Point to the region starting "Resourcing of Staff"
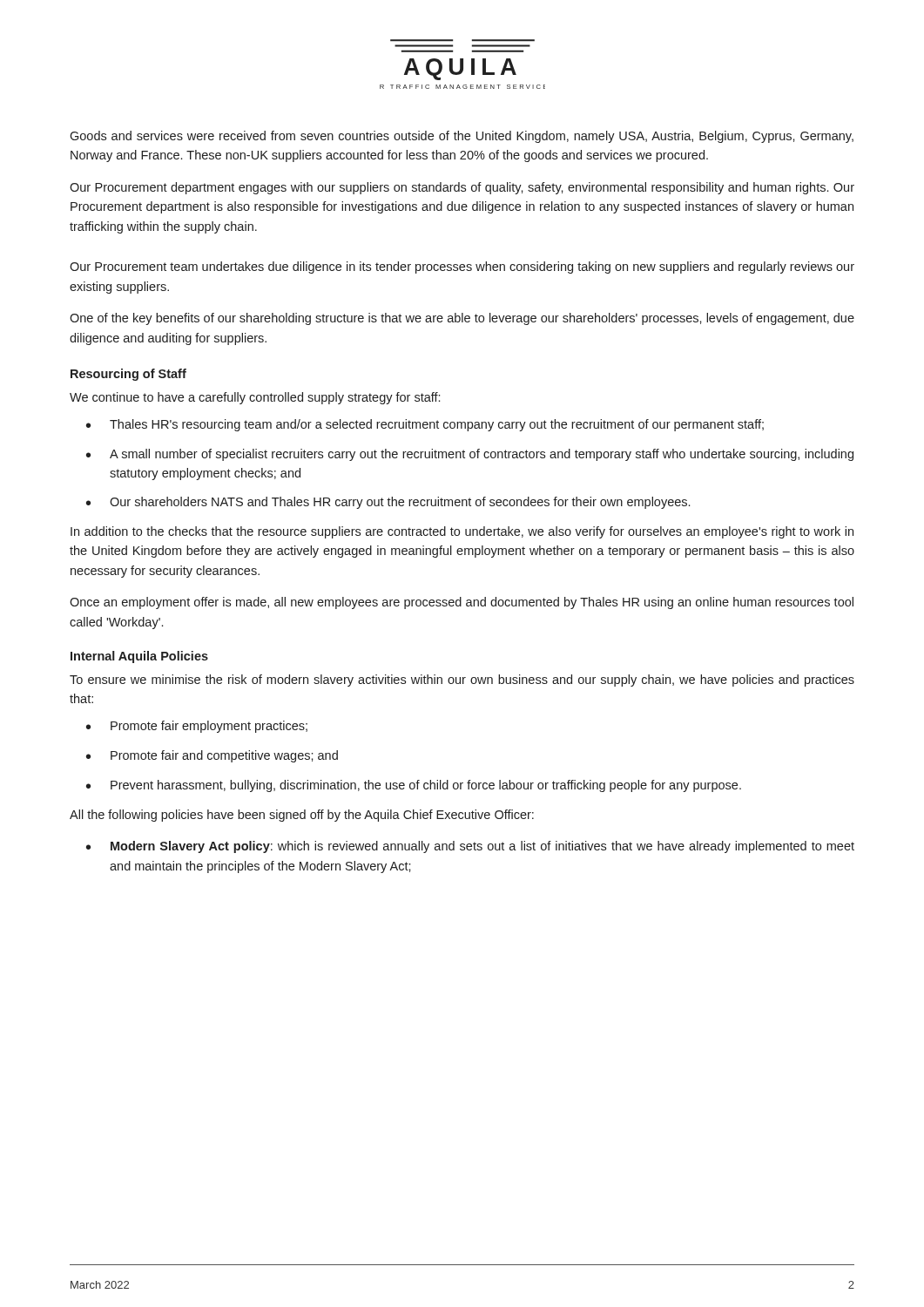 128,374
